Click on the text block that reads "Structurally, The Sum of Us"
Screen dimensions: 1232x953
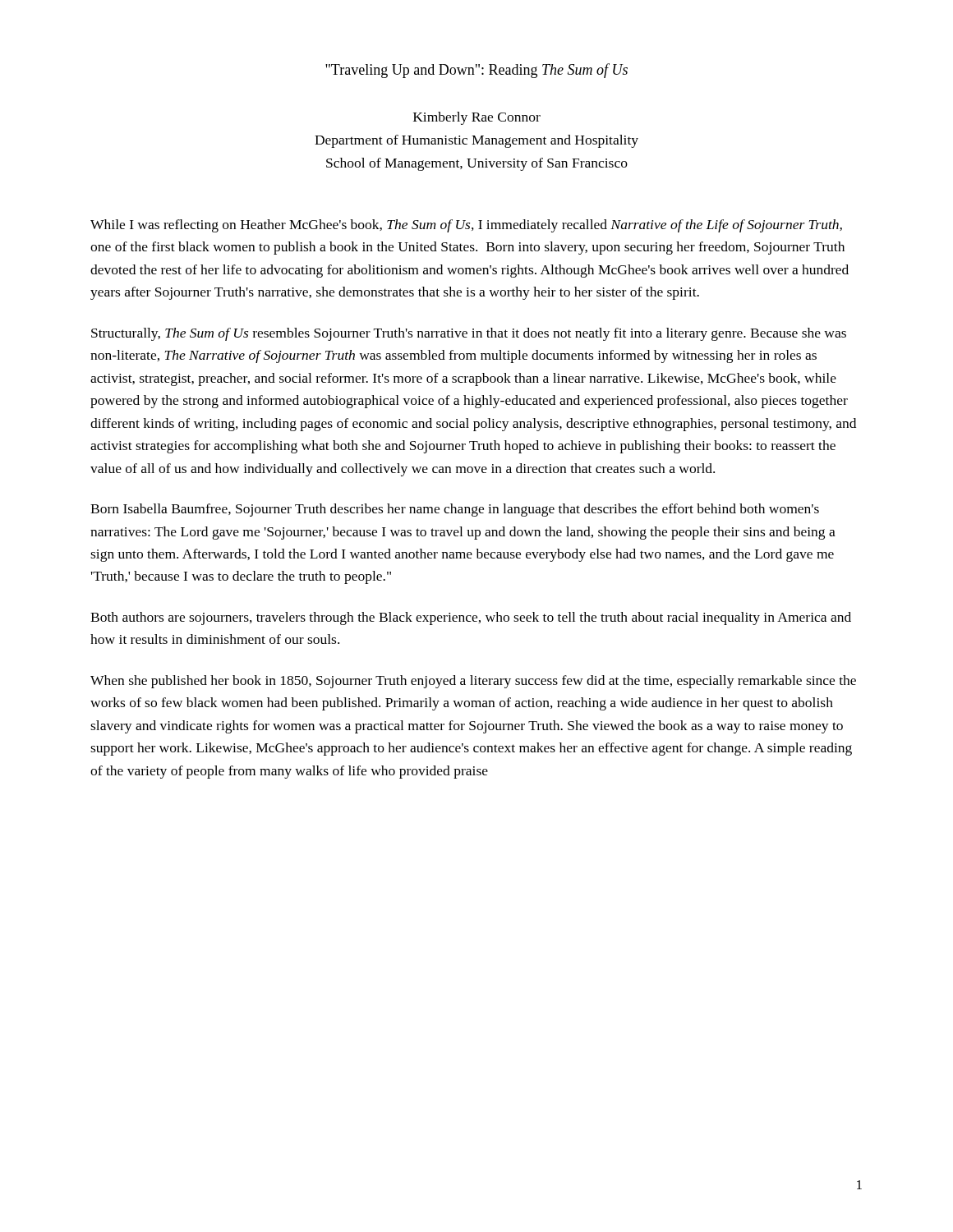473,400
